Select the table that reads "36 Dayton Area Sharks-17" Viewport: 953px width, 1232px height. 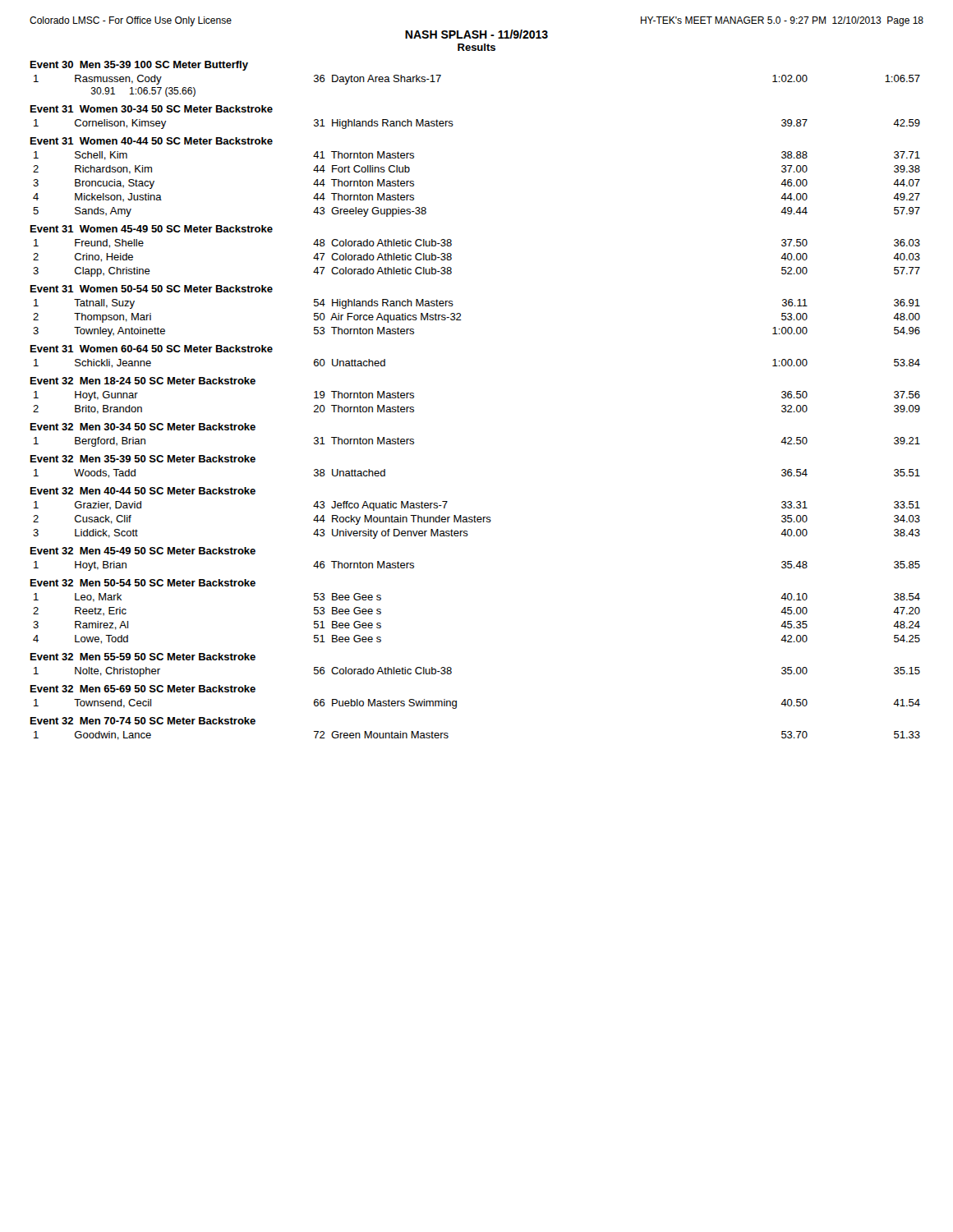[476, 85]
